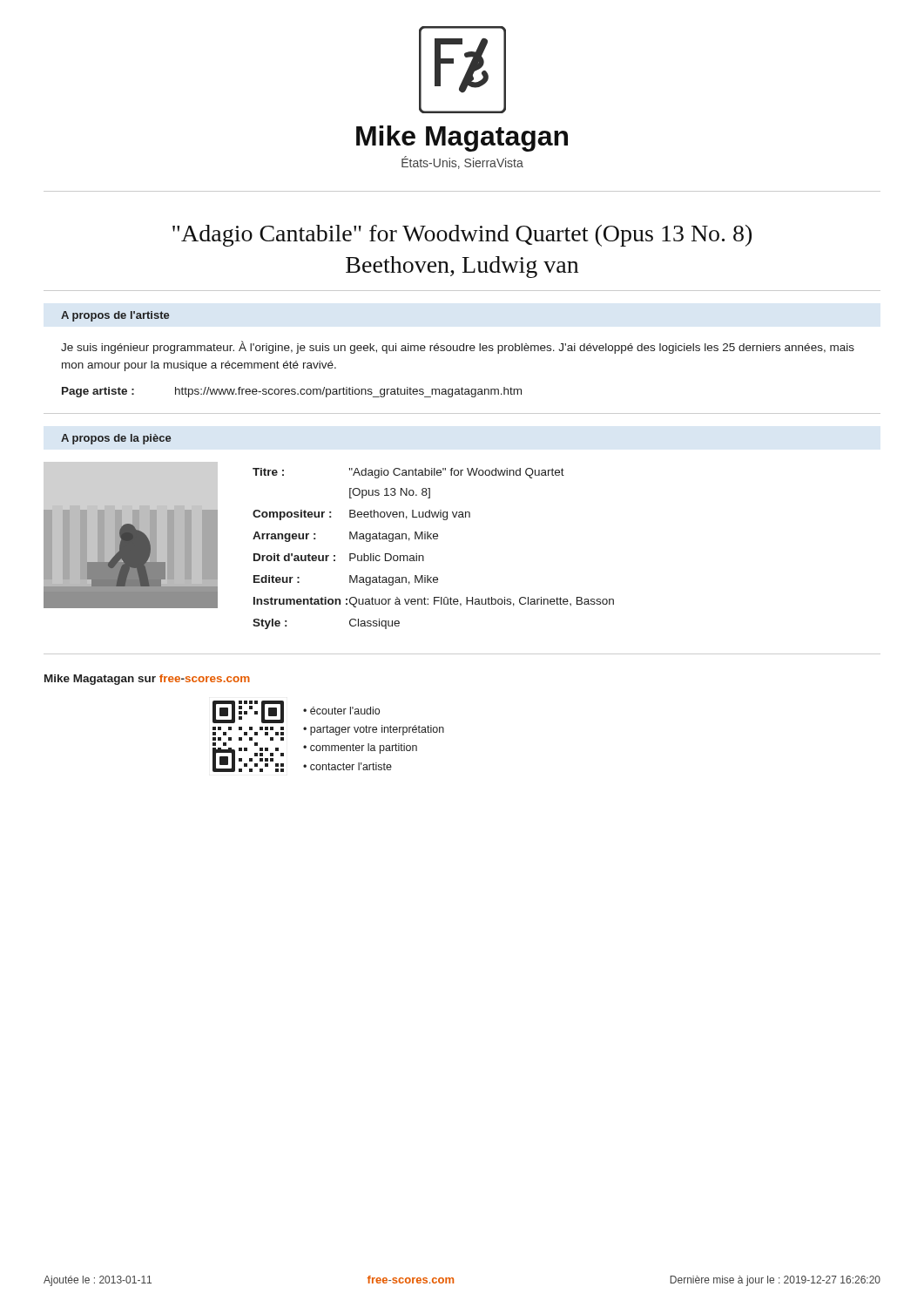924x1307 pixels.
Task: Select the list item with the text "• commenter la partition"
Action: click(x=360, y=748)
